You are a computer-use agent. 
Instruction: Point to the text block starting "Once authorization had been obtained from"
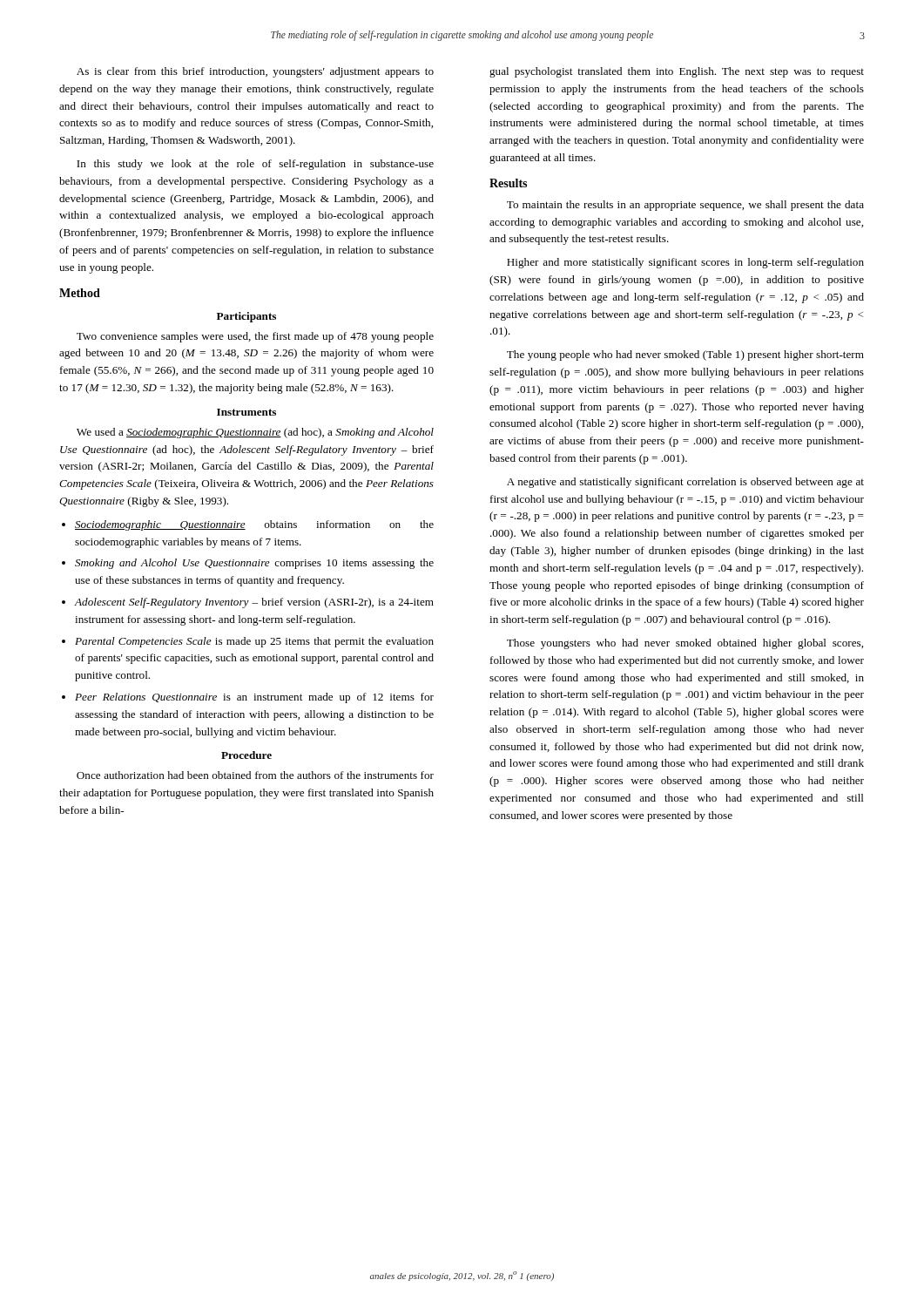click(246, 793)
